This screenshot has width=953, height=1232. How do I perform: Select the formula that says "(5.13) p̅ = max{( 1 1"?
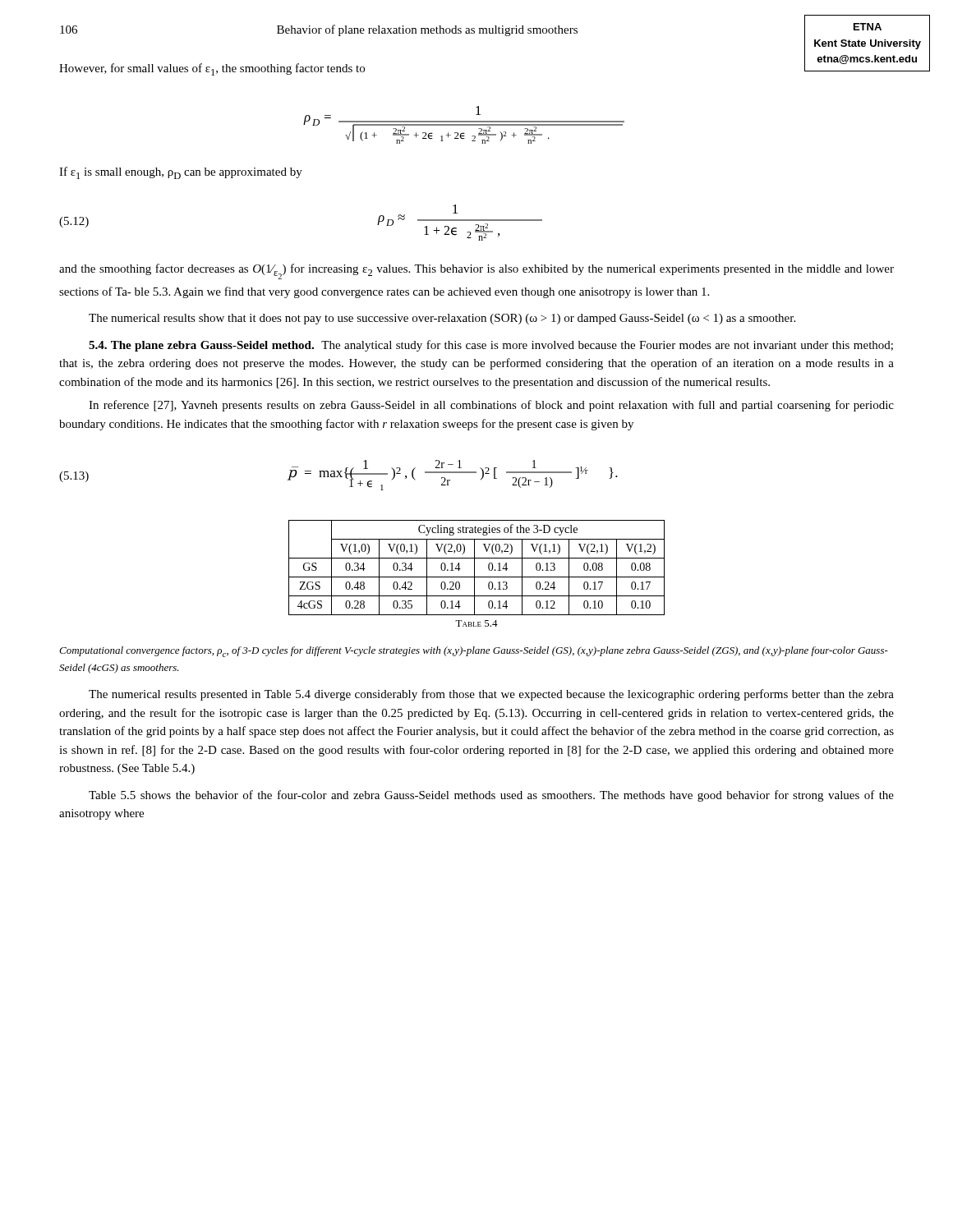pyautogui.click(x=476, y=476)
